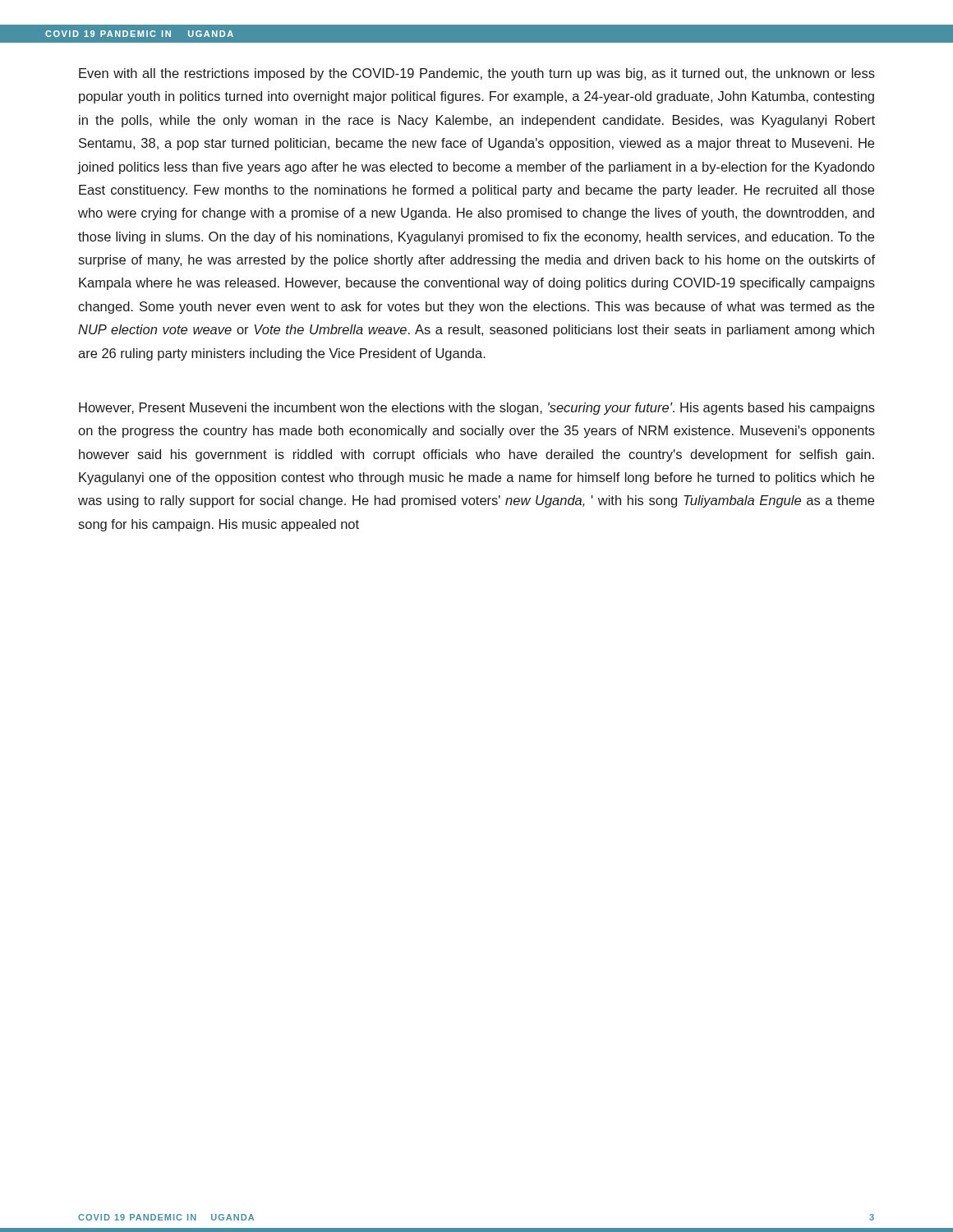Image resolution: width=953 pixels, height=1232 pixels.
Task: Locate the block of text that opens with "However, Present Museveni"
Action: [x=476, y=466]
